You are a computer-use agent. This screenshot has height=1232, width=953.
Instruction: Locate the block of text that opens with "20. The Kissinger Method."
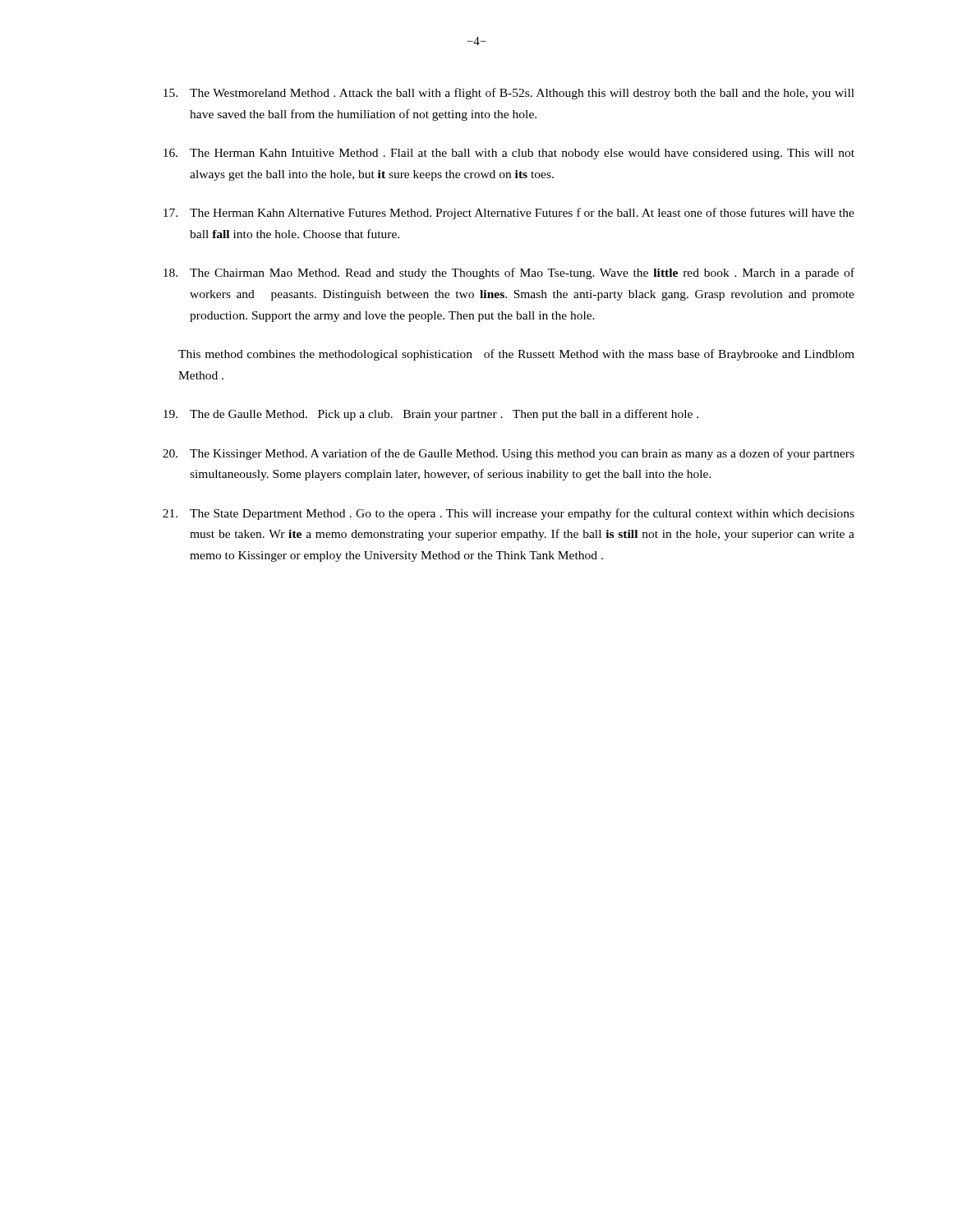495,463
